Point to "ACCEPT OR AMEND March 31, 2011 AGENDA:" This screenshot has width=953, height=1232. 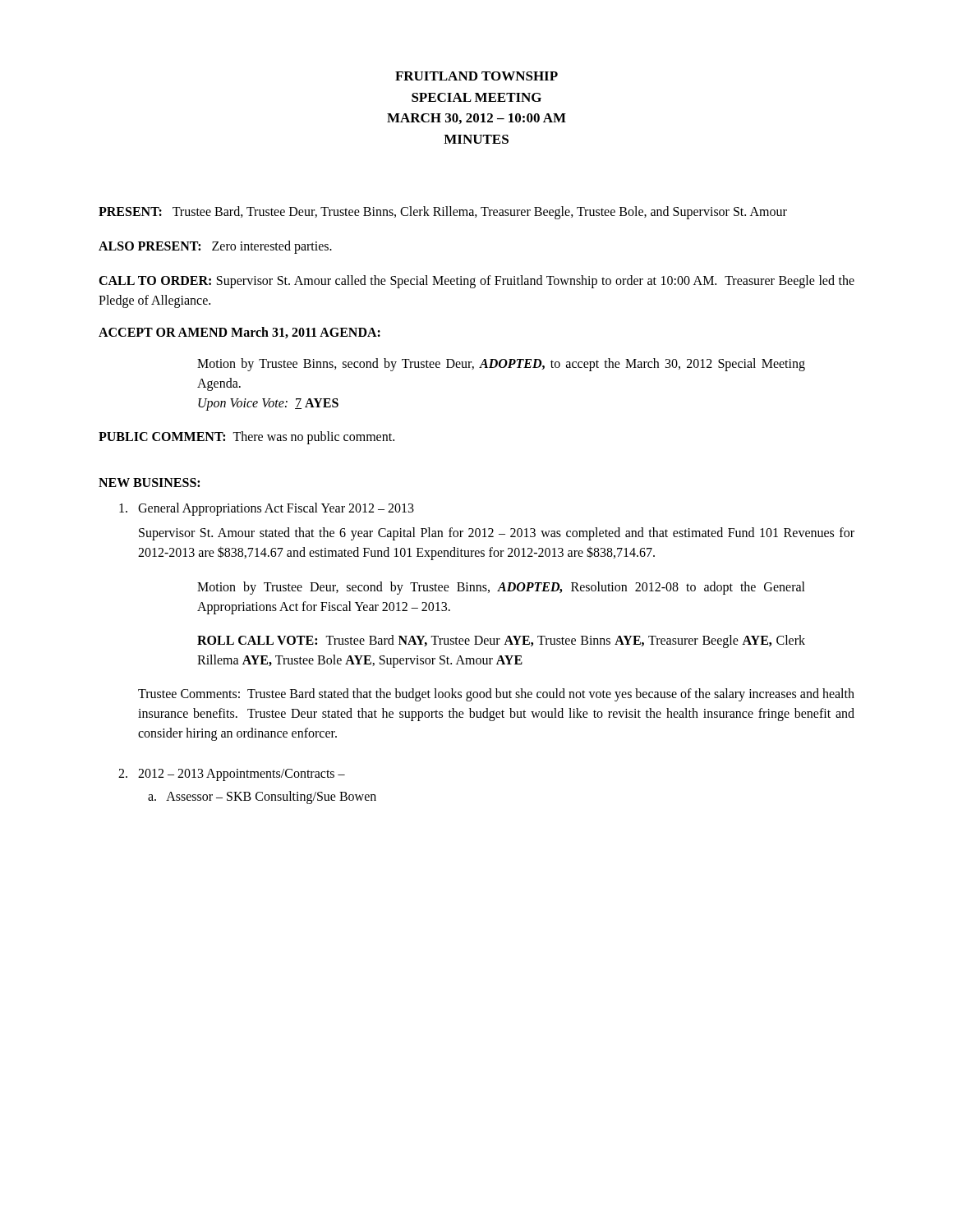coord(240,332)
